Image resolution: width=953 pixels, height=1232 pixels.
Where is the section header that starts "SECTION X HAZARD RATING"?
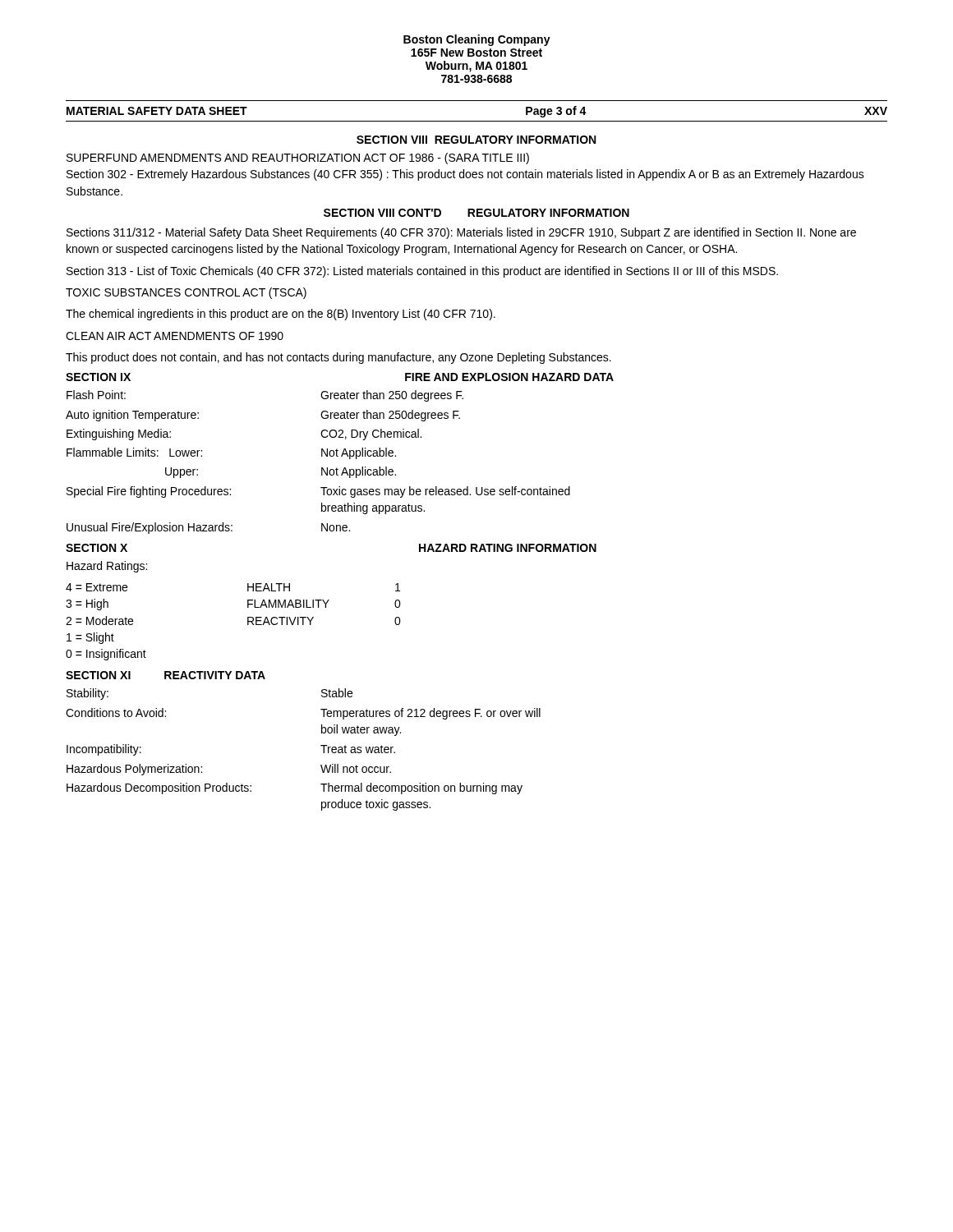tap(98, 547)
